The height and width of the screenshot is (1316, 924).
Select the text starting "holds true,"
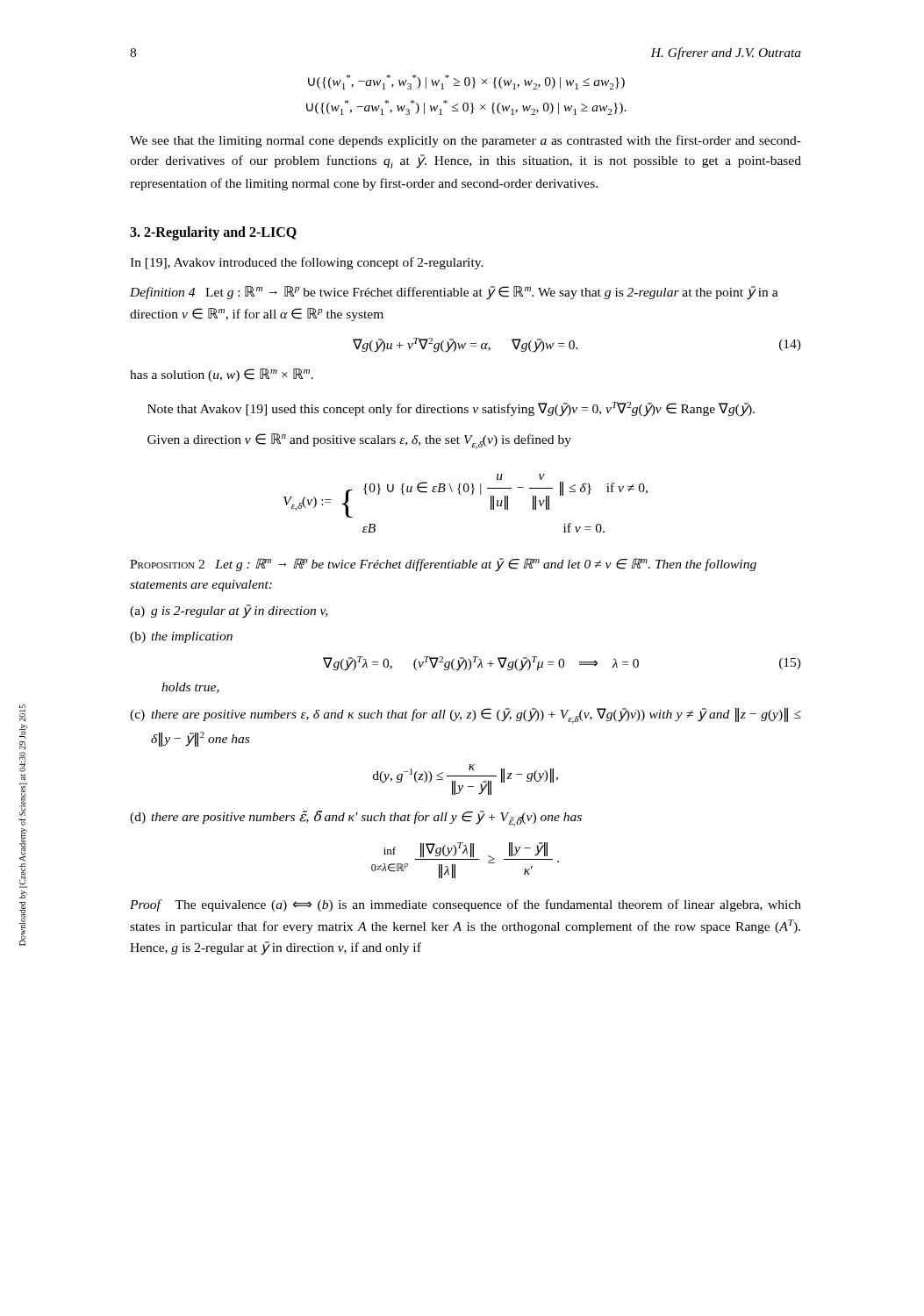191,687
